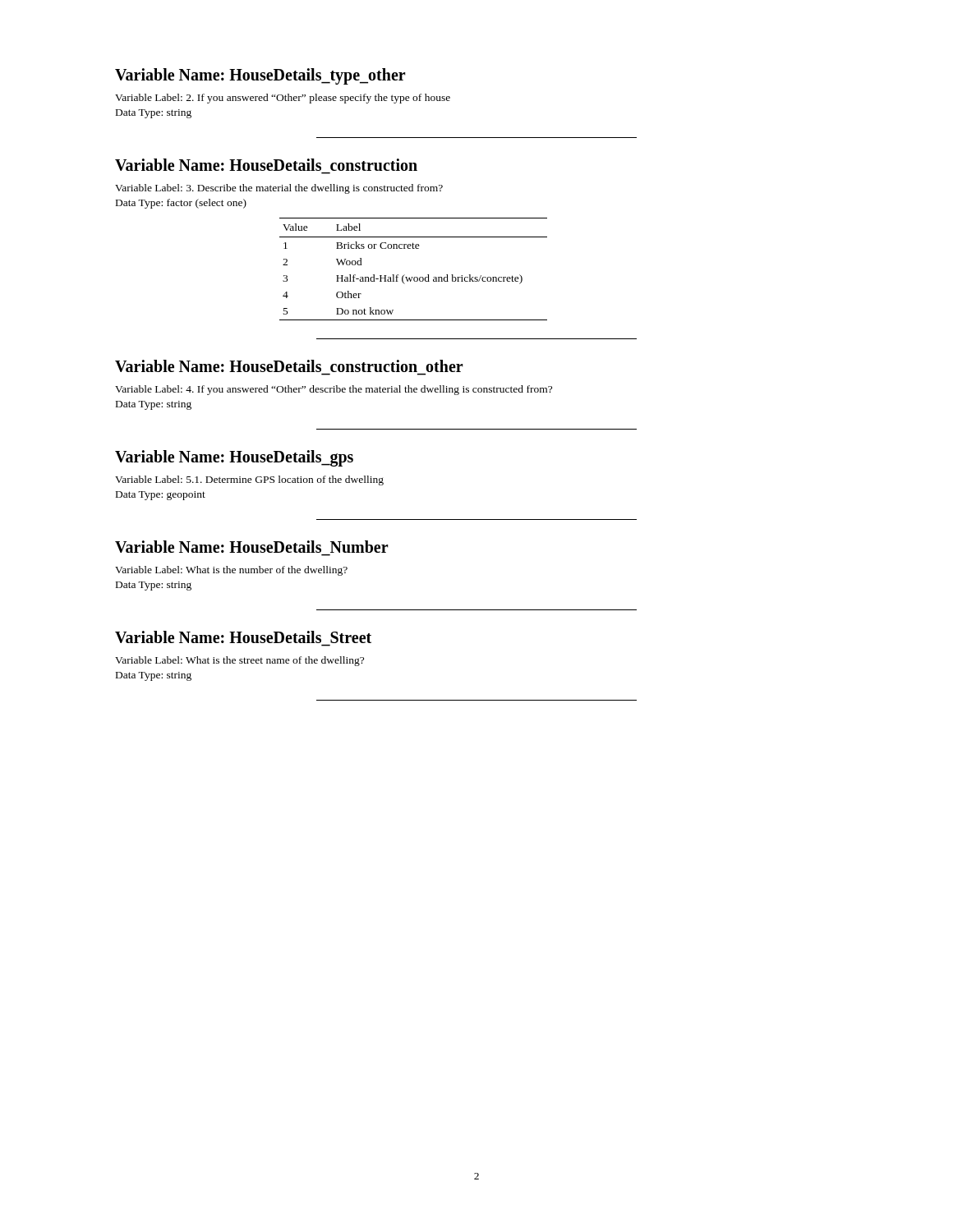Navigate to the text starting "Data Type: geopoint"
This screenshot has width=953, height=1232.
pyautogui.click(x=160, y=494)
